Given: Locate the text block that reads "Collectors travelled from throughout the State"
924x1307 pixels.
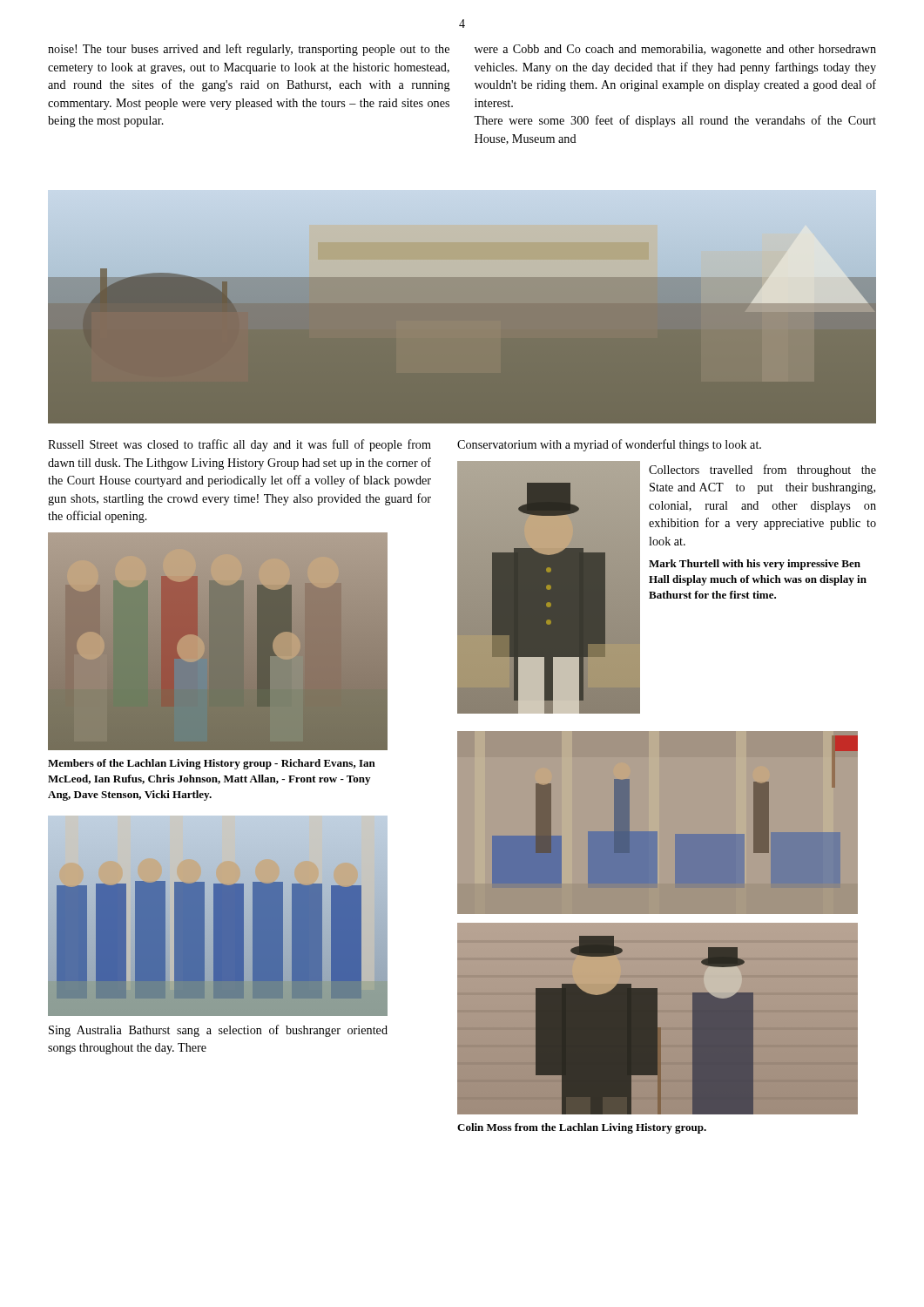Looking at the screenshot, I should (762, 505).
